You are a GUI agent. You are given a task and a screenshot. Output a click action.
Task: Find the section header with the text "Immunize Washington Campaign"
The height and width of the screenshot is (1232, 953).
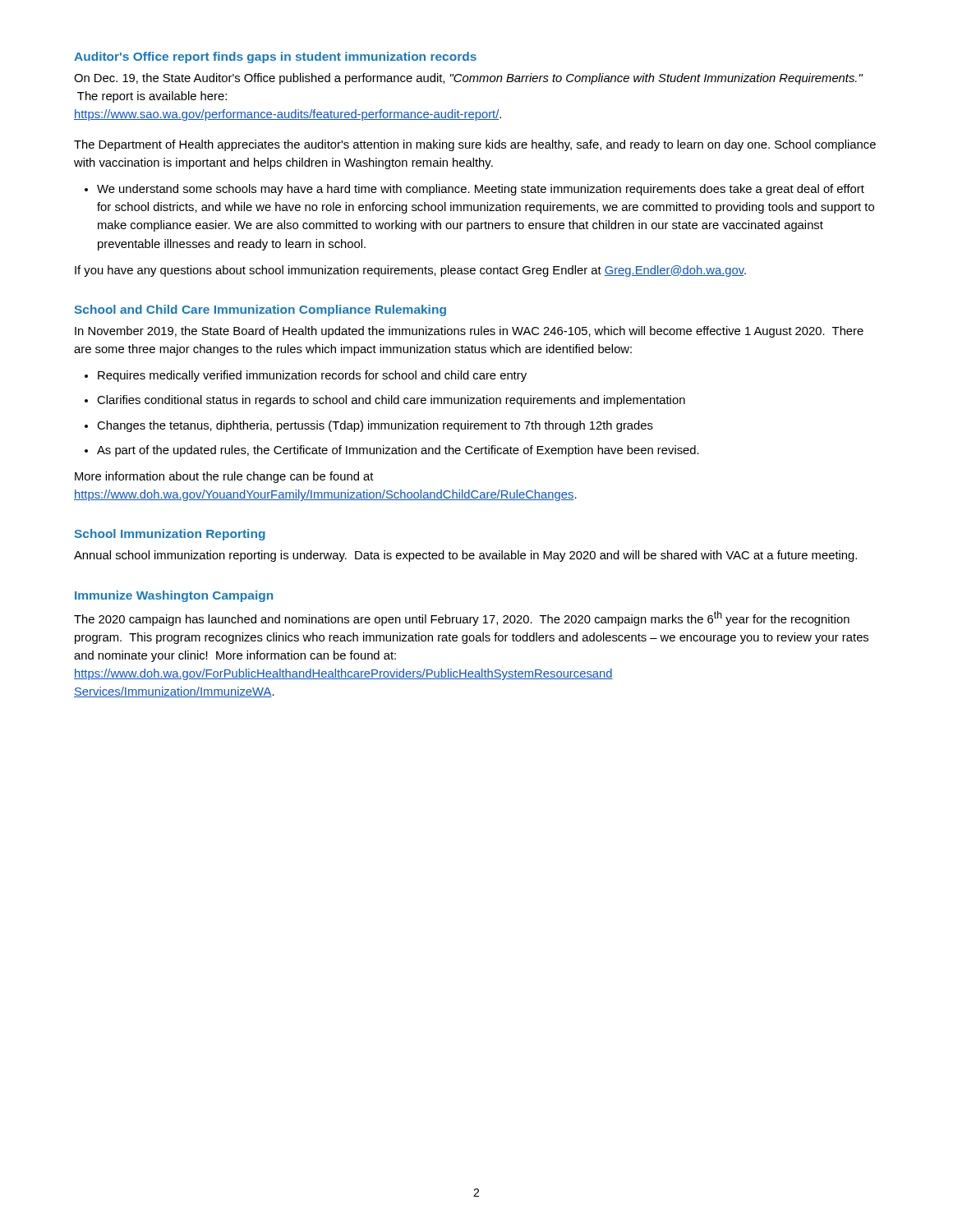174,595
